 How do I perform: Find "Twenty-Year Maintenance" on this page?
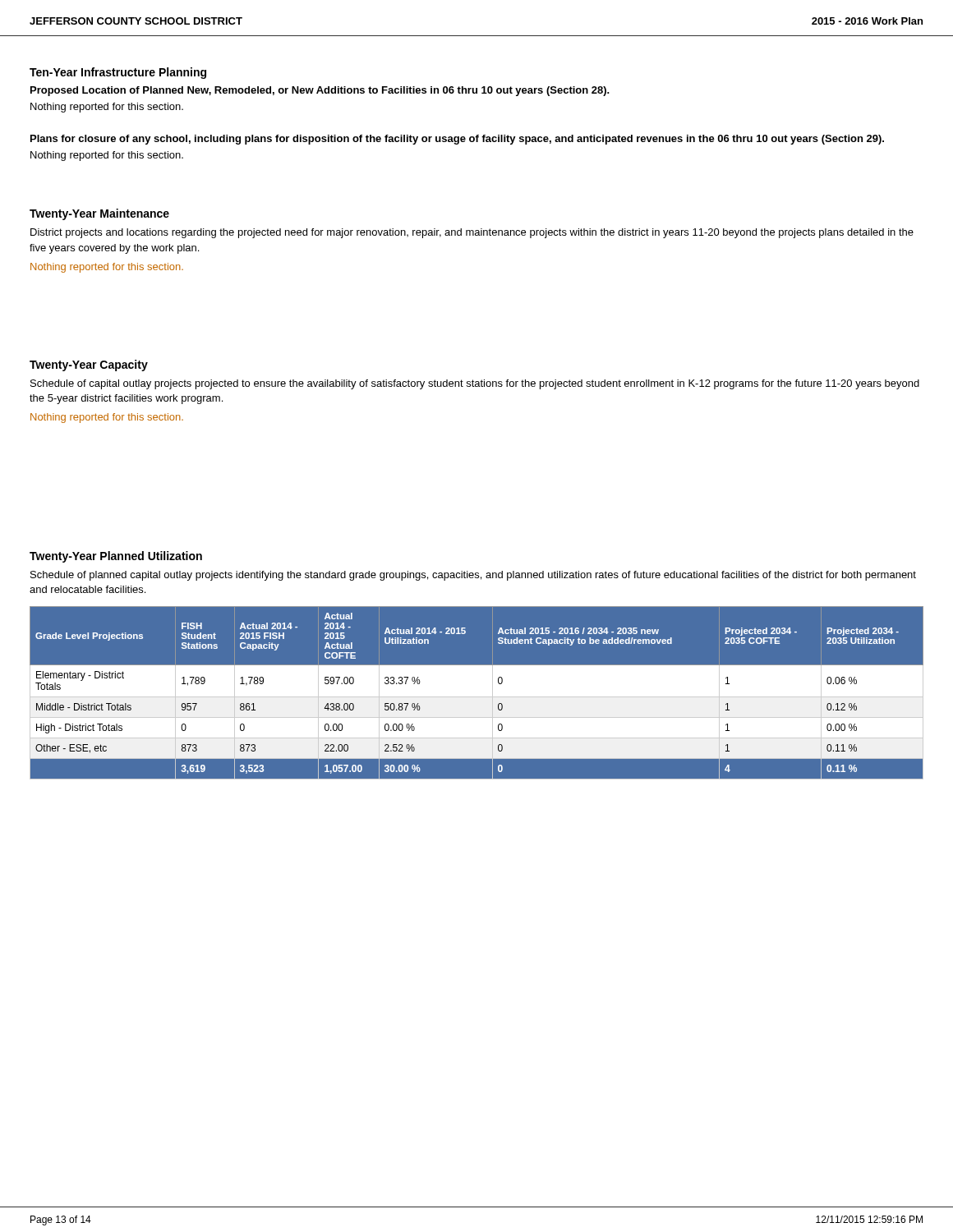[x=99, y=214]
